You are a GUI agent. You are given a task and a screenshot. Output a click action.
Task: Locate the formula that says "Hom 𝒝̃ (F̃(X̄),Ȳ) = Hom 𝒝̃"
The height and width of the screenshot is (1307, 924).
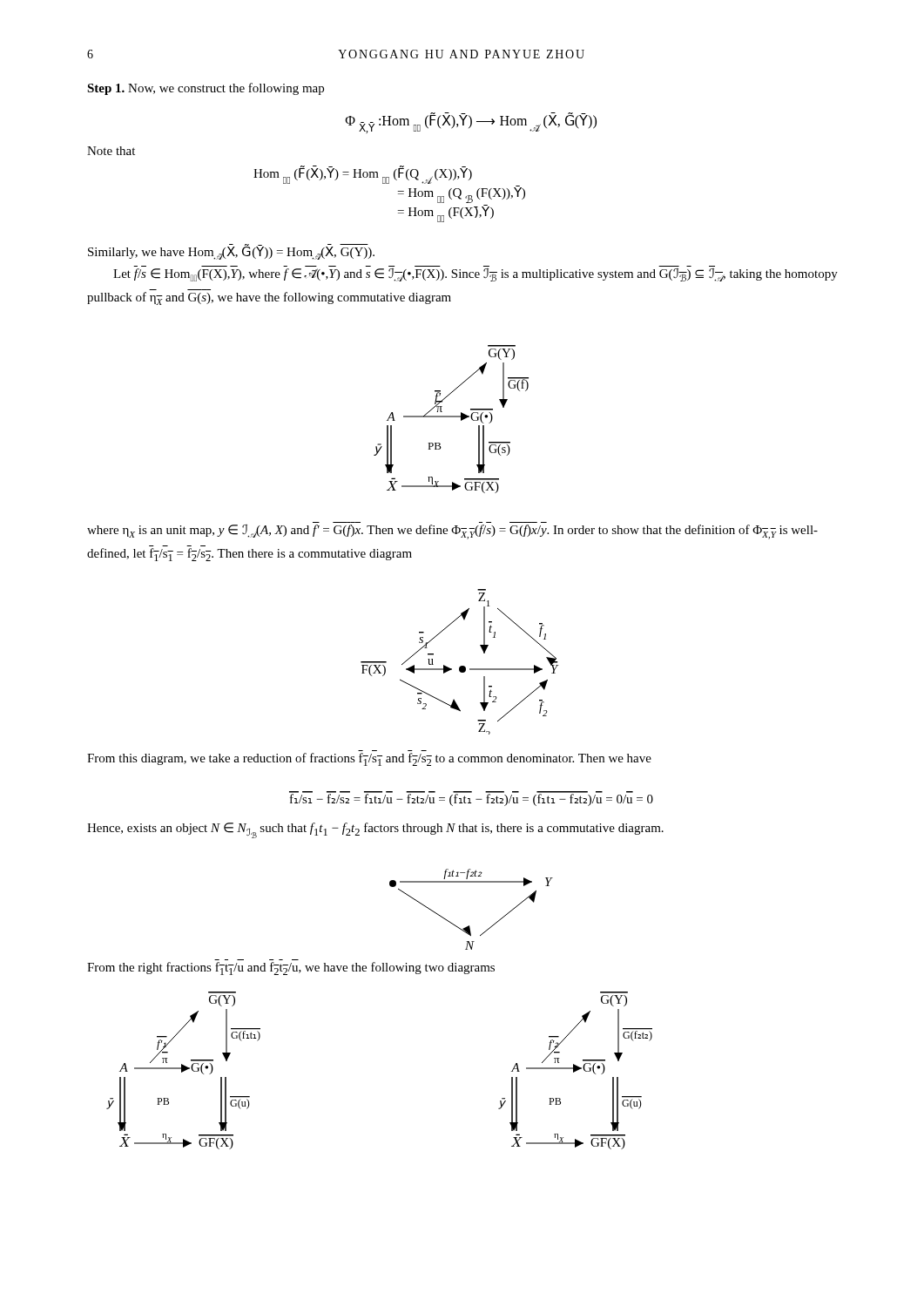tap(471, 197)
